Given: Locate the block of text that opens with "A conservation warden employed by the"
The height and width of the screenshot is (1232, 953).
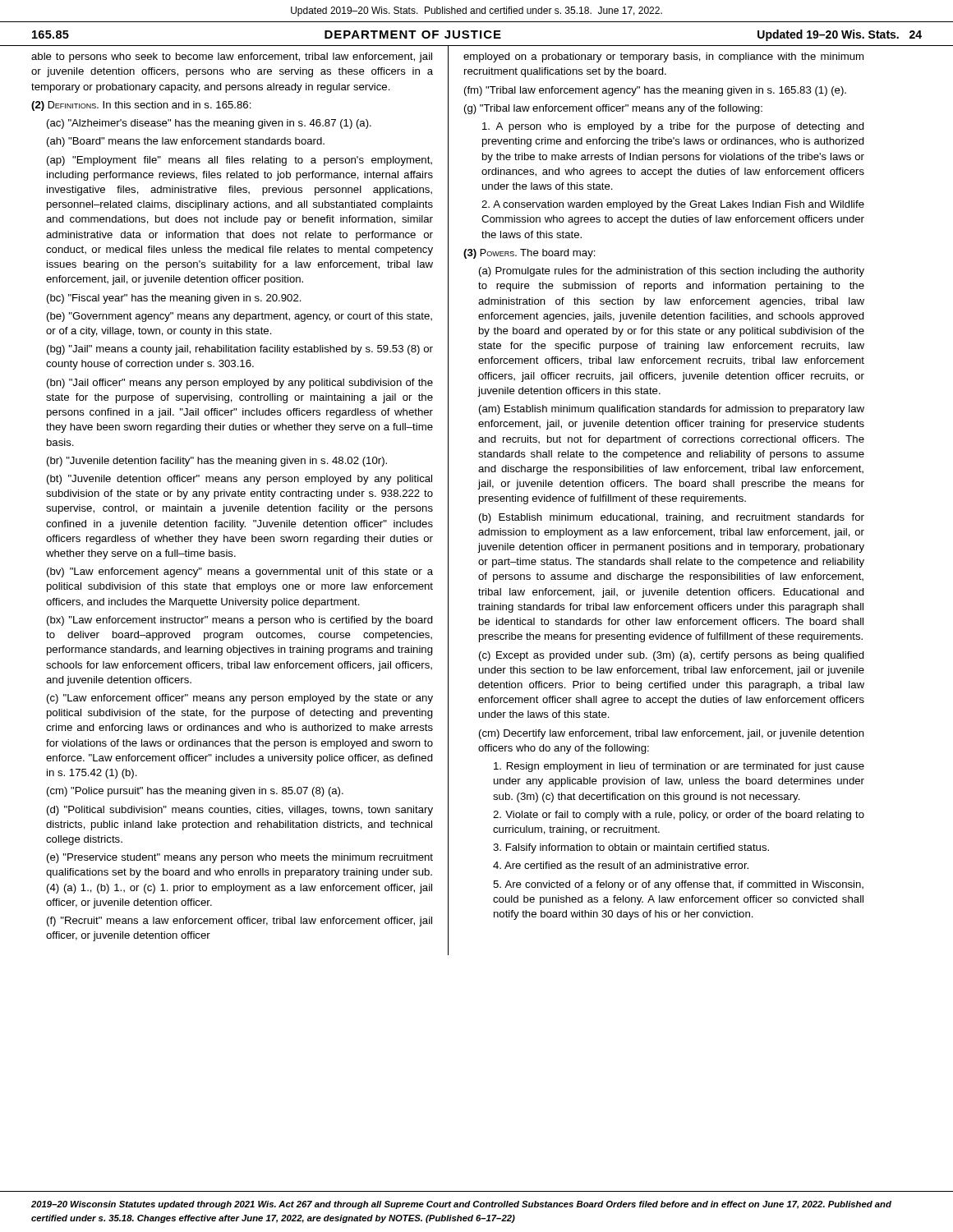Looking at the screenshot, I should pyautogui.click(x=673, y=219).
